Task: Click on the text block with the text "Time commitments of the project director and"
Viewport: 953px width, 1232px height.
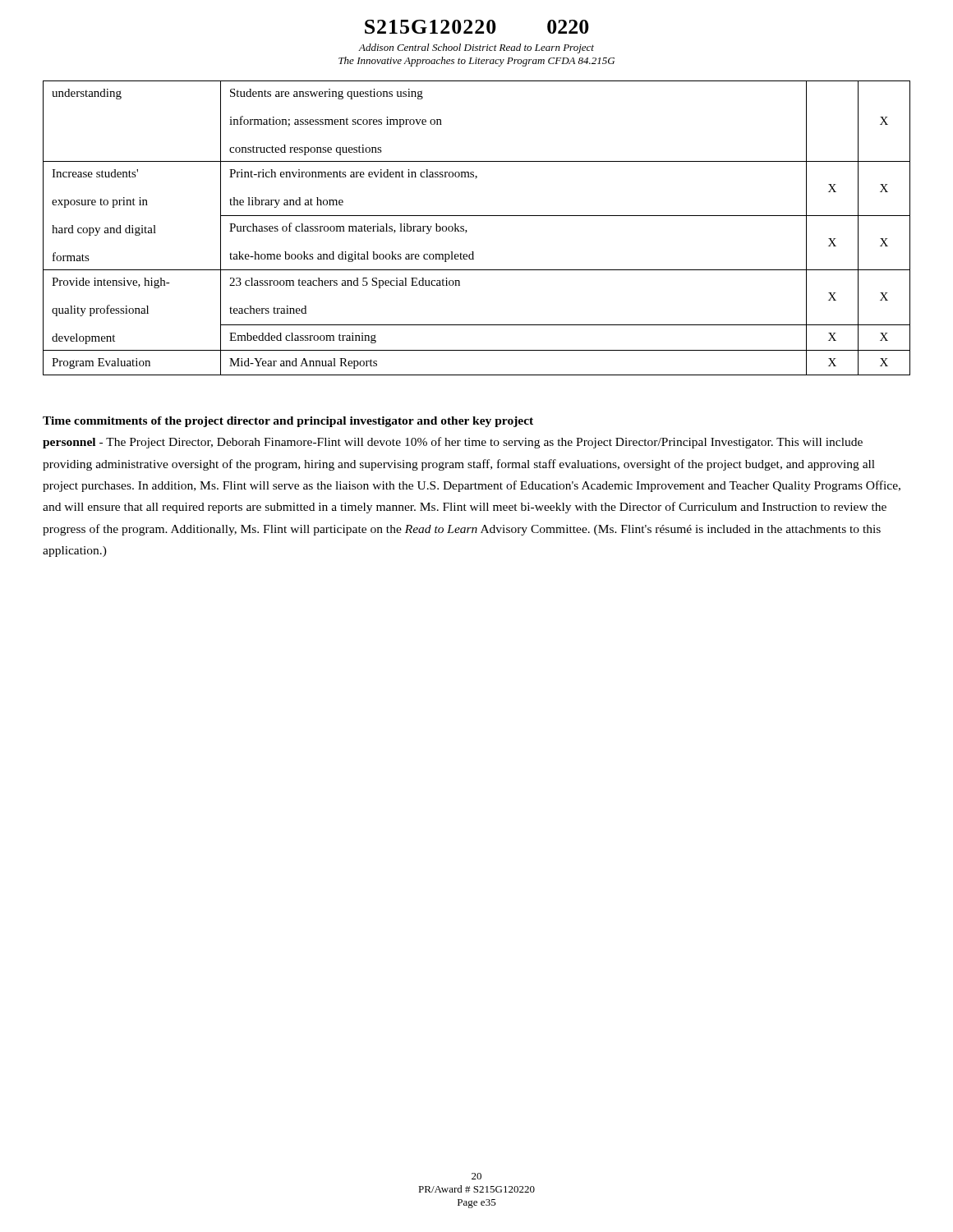Action: (x=476, y=486)
